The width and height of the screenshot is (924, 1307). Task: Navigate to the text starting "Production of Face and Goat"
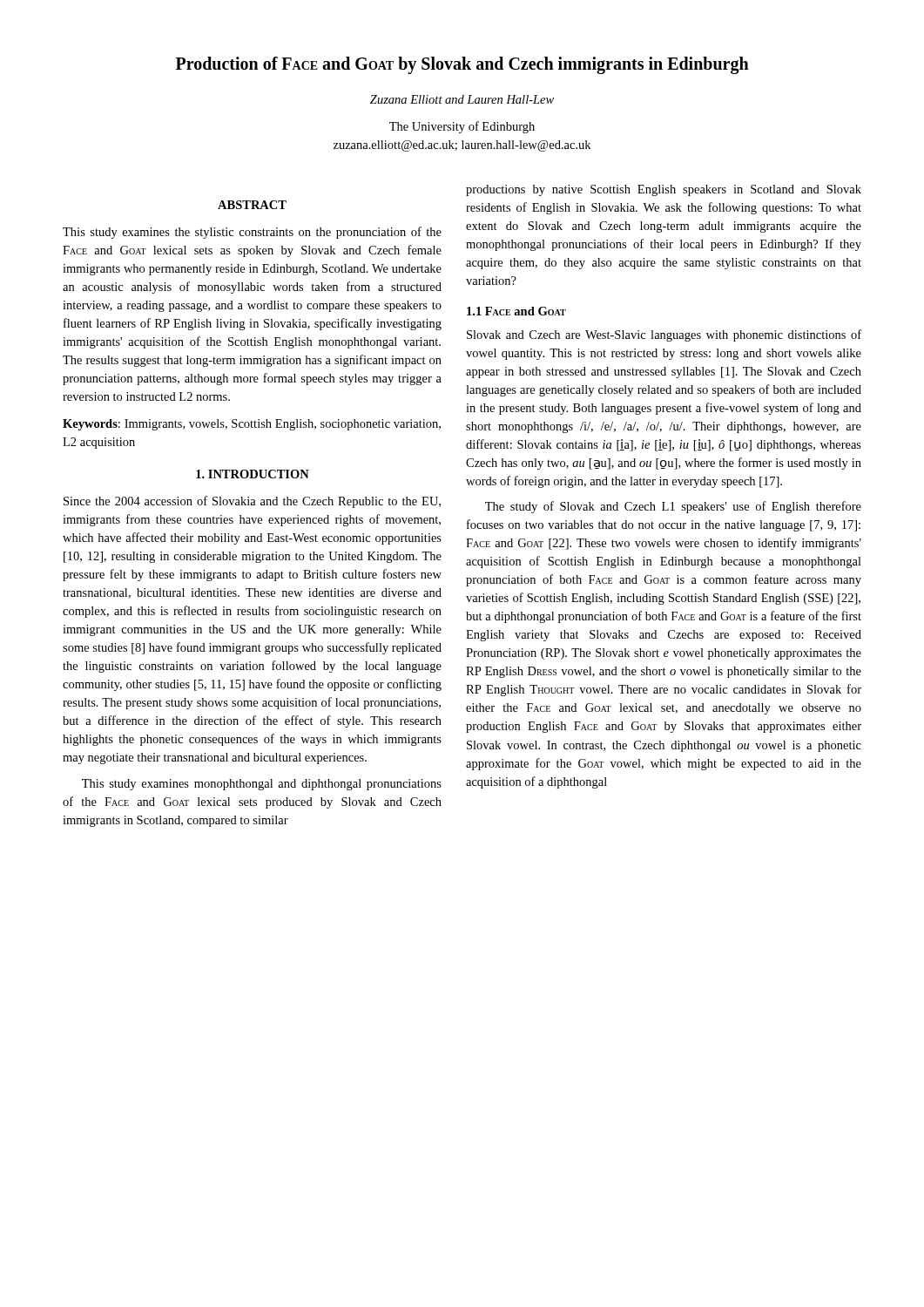462,64
